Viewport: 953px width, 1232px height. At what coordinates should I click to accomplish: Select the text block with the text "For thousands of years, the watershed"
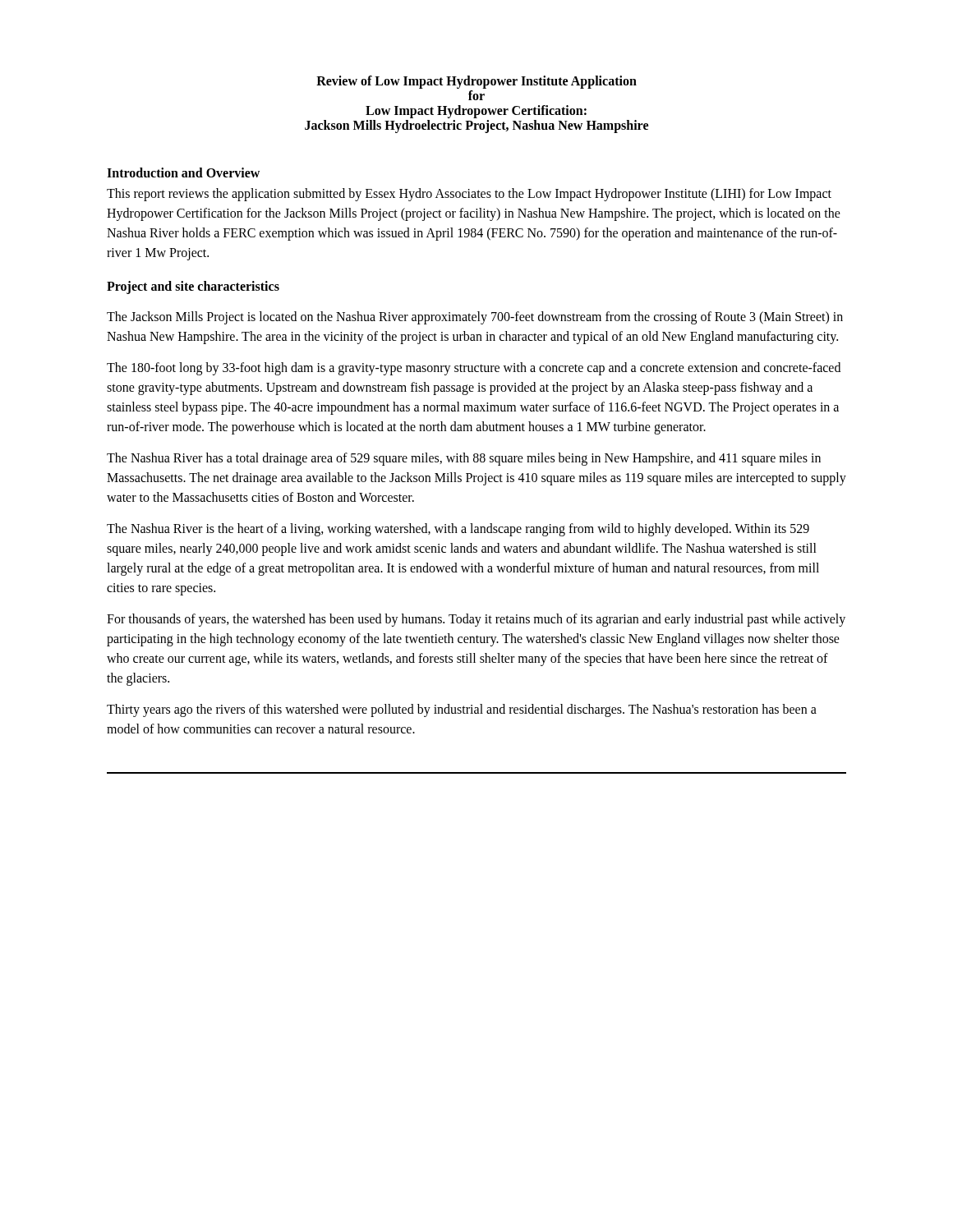click(476, 648)
